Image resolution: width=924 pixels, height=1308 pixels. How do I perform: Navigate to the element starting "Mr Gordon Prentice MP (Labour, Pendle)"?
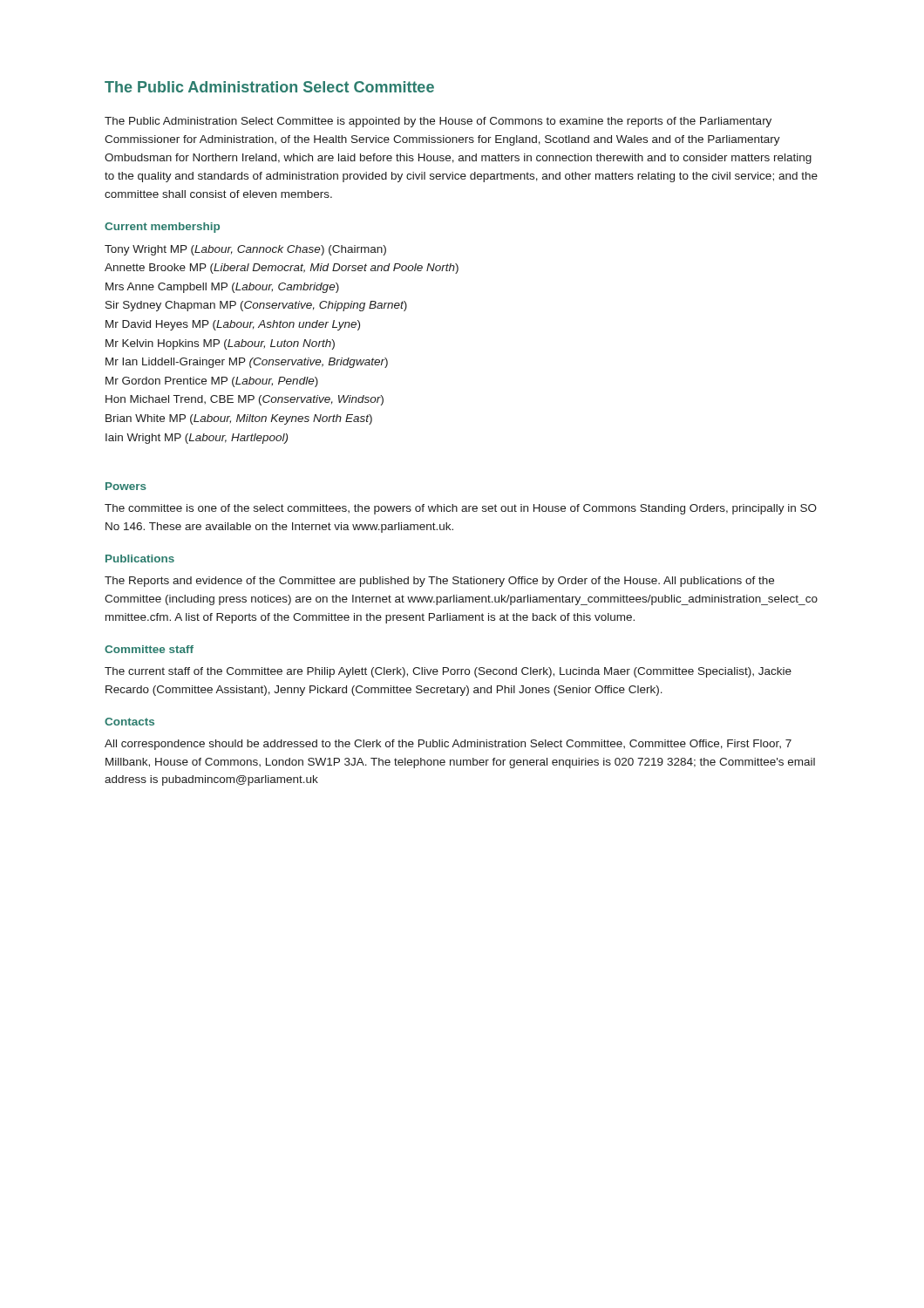pyautogui.click(x=211, y=380)
